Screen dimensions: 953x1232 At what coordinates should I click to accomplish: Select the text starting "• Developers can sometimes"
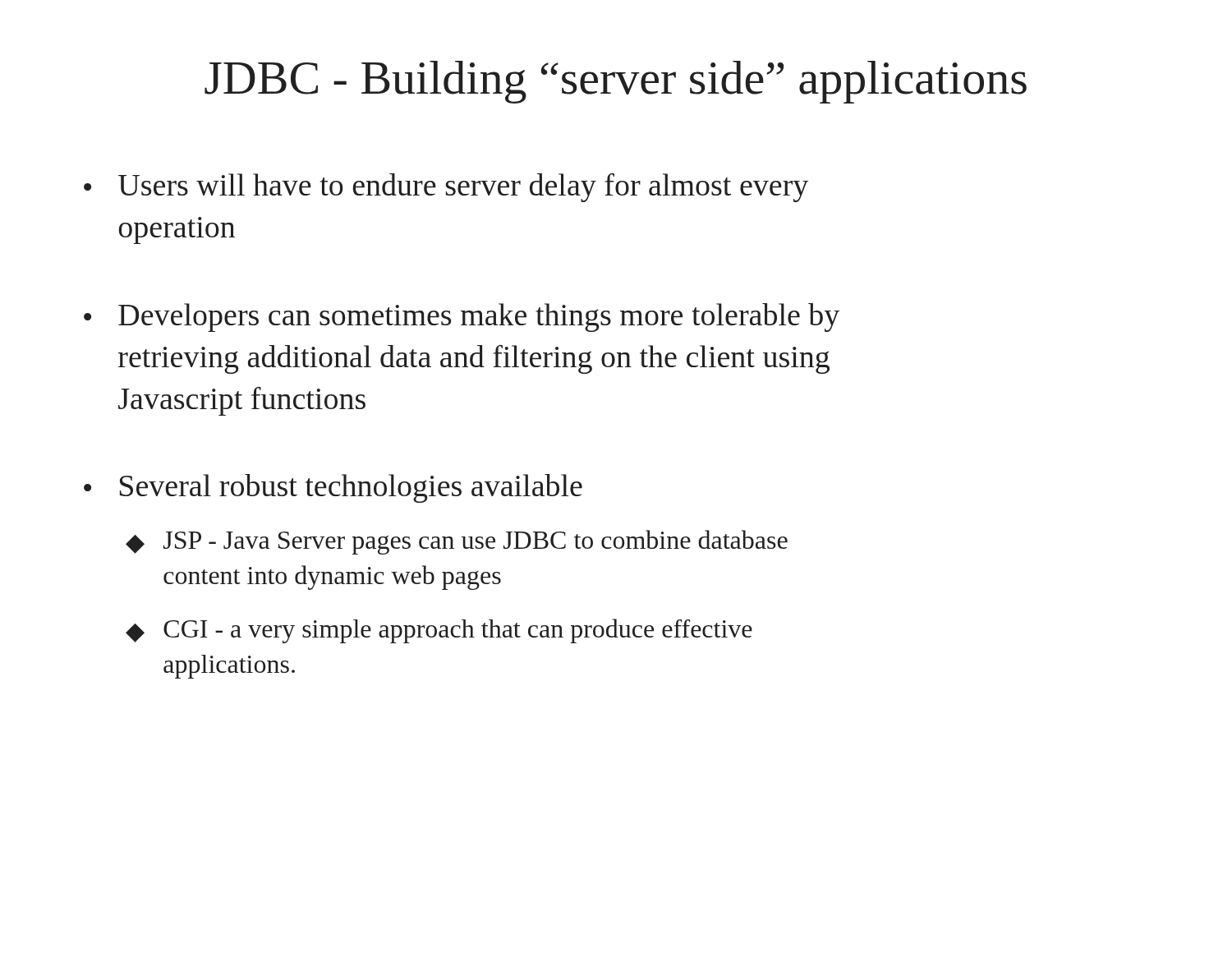(461, 357)
